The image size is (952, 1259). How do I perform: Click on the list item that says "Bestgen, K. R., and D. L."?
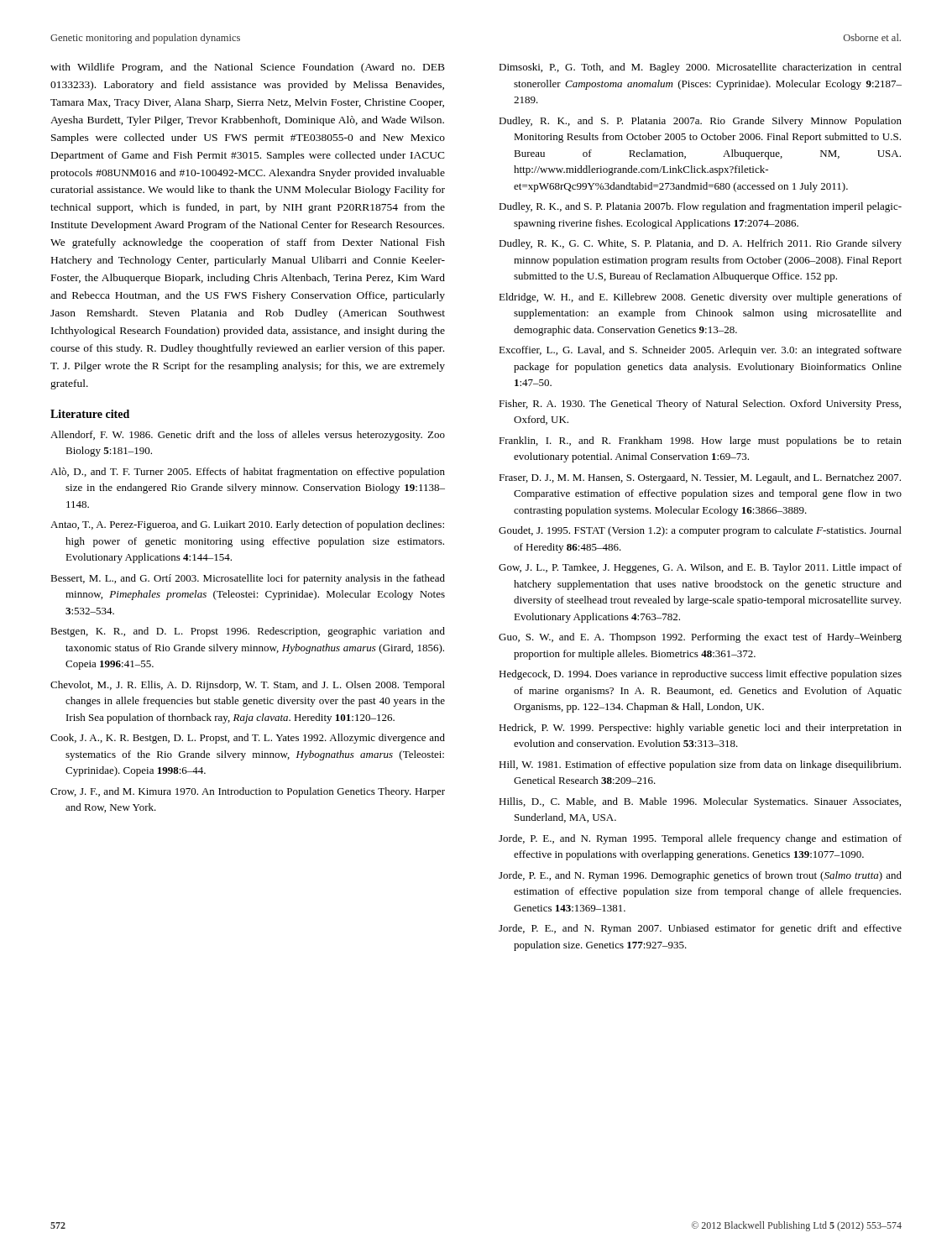coord(248,647)
